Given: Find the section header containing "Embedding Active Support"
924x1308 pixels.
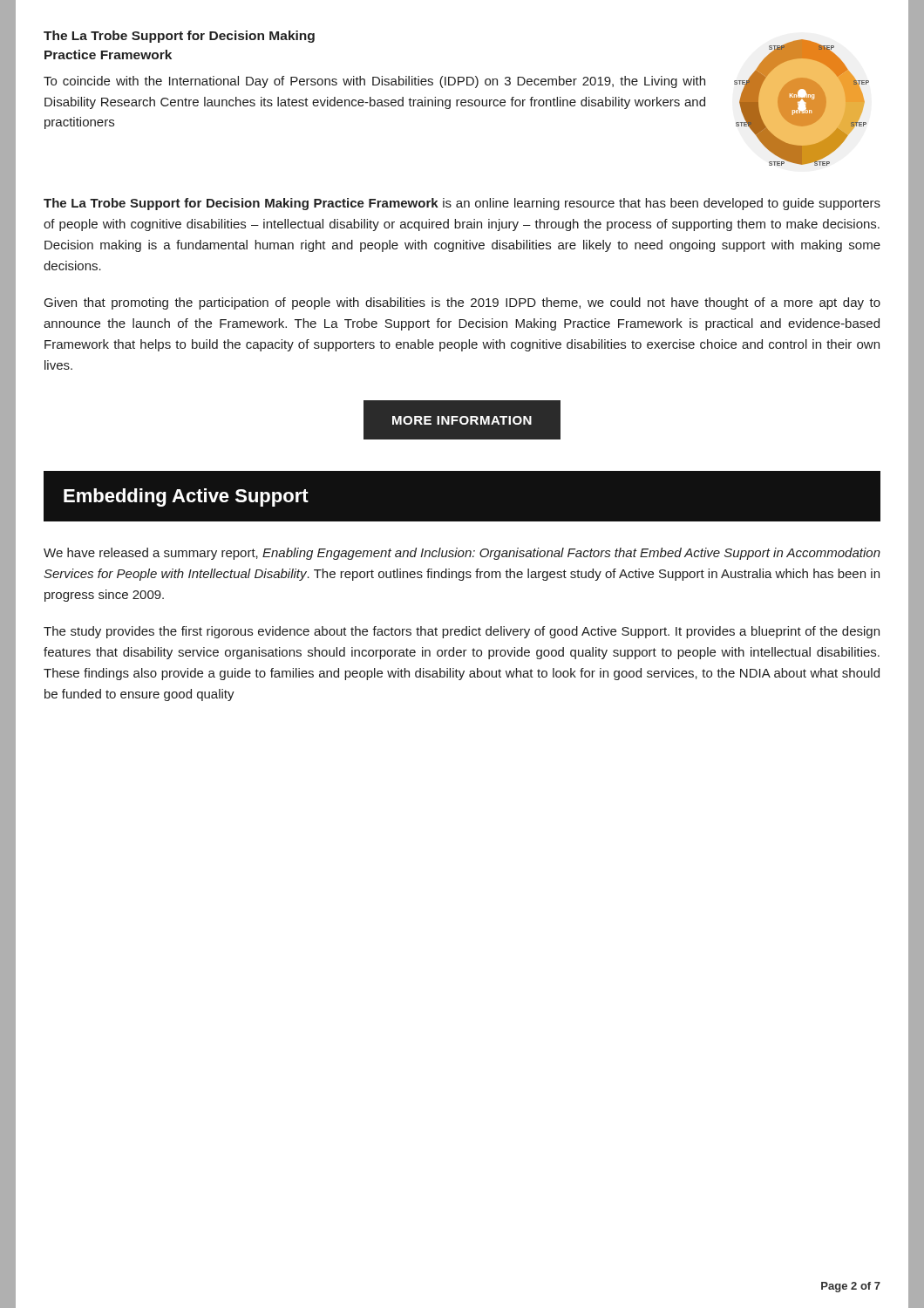Looking at the screenshot, I should click(x=185, y=496).
